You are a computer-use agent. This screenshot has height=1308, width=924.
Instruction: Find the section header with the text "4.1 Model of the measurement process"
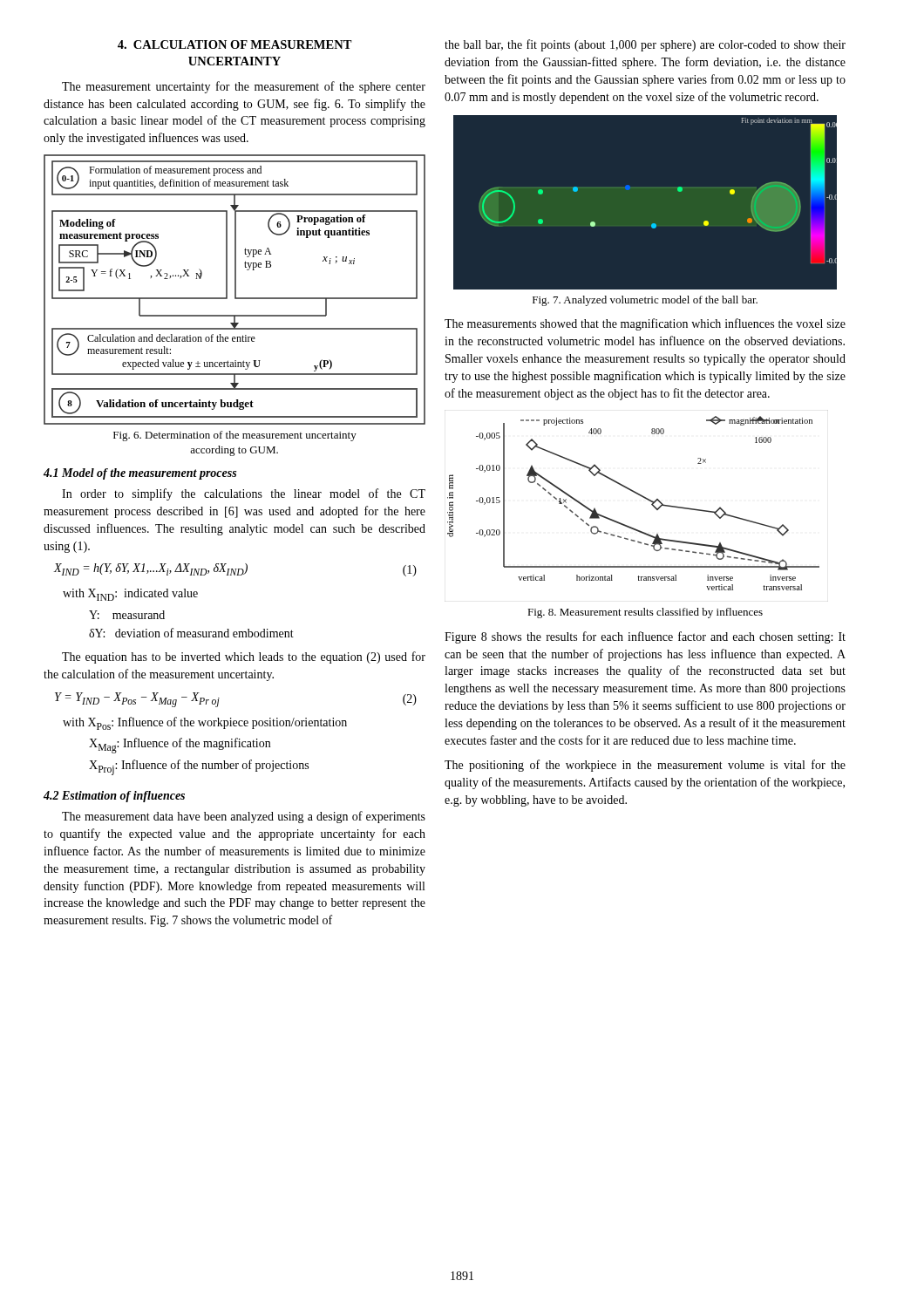point(140,473)
